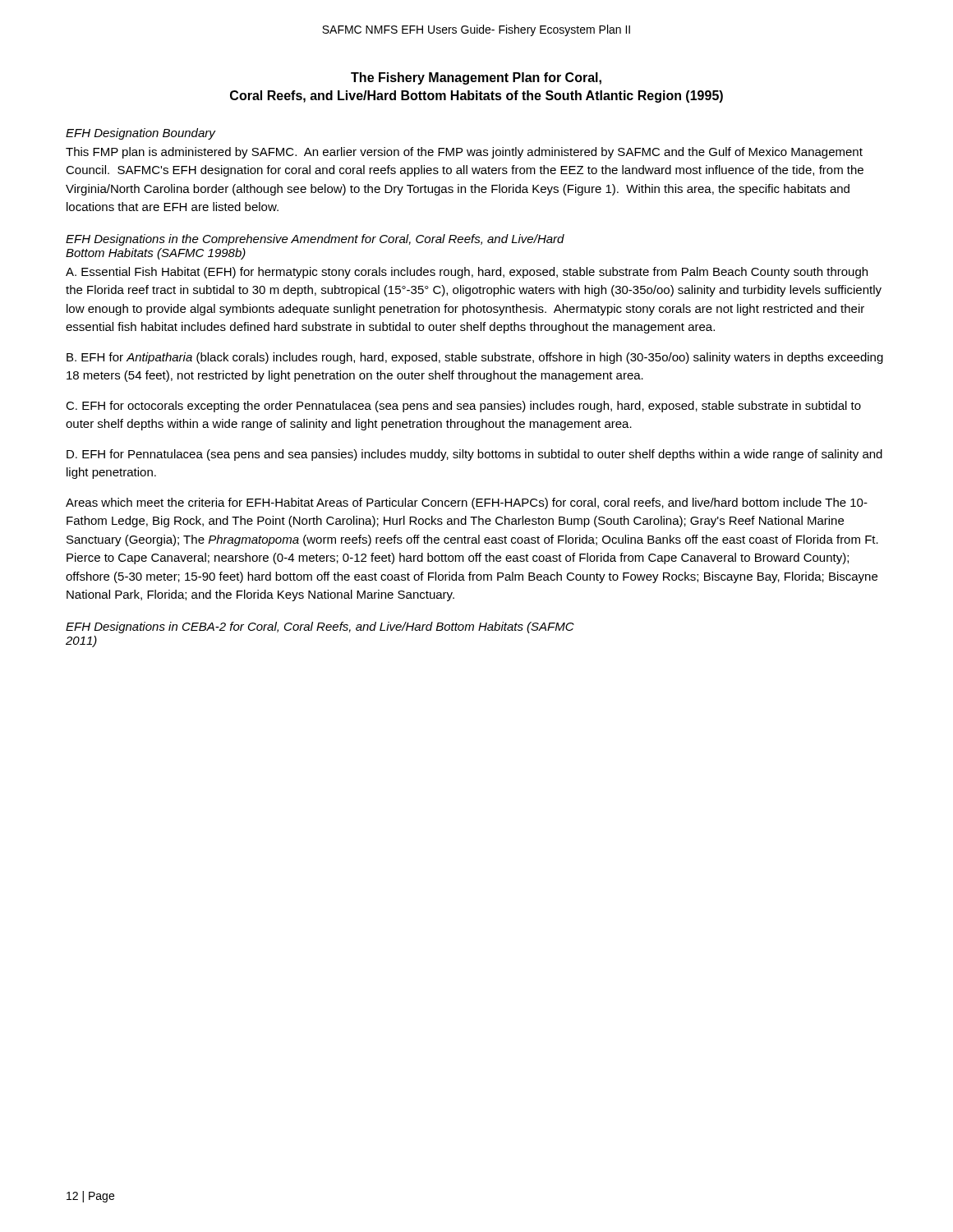Locate the block of text that opens with "Areas which meet the"
953x1232 pixels.
click(x=472, y=548)
